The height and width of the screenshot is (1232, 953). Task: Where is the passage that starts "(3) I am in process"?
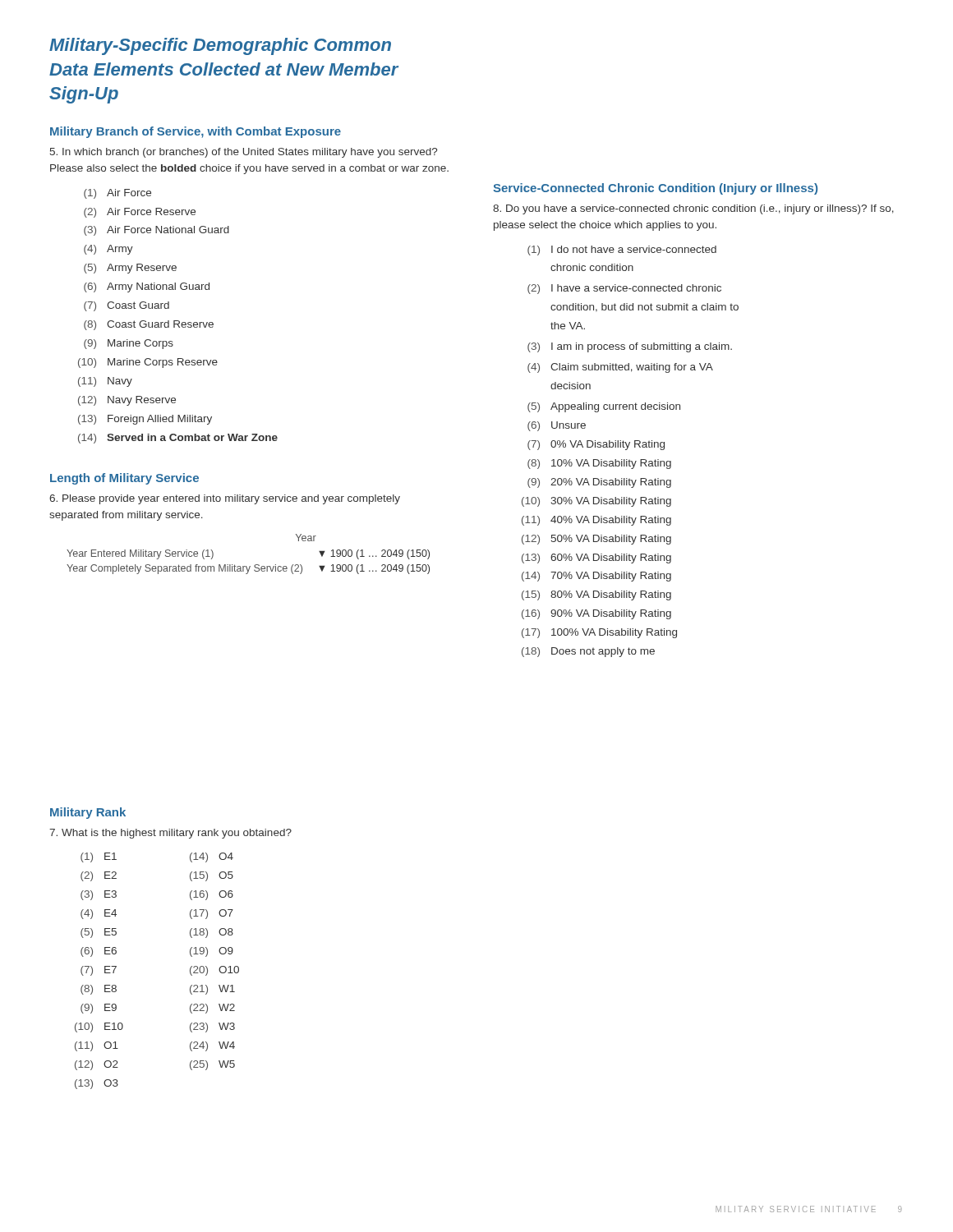point(698,347)
